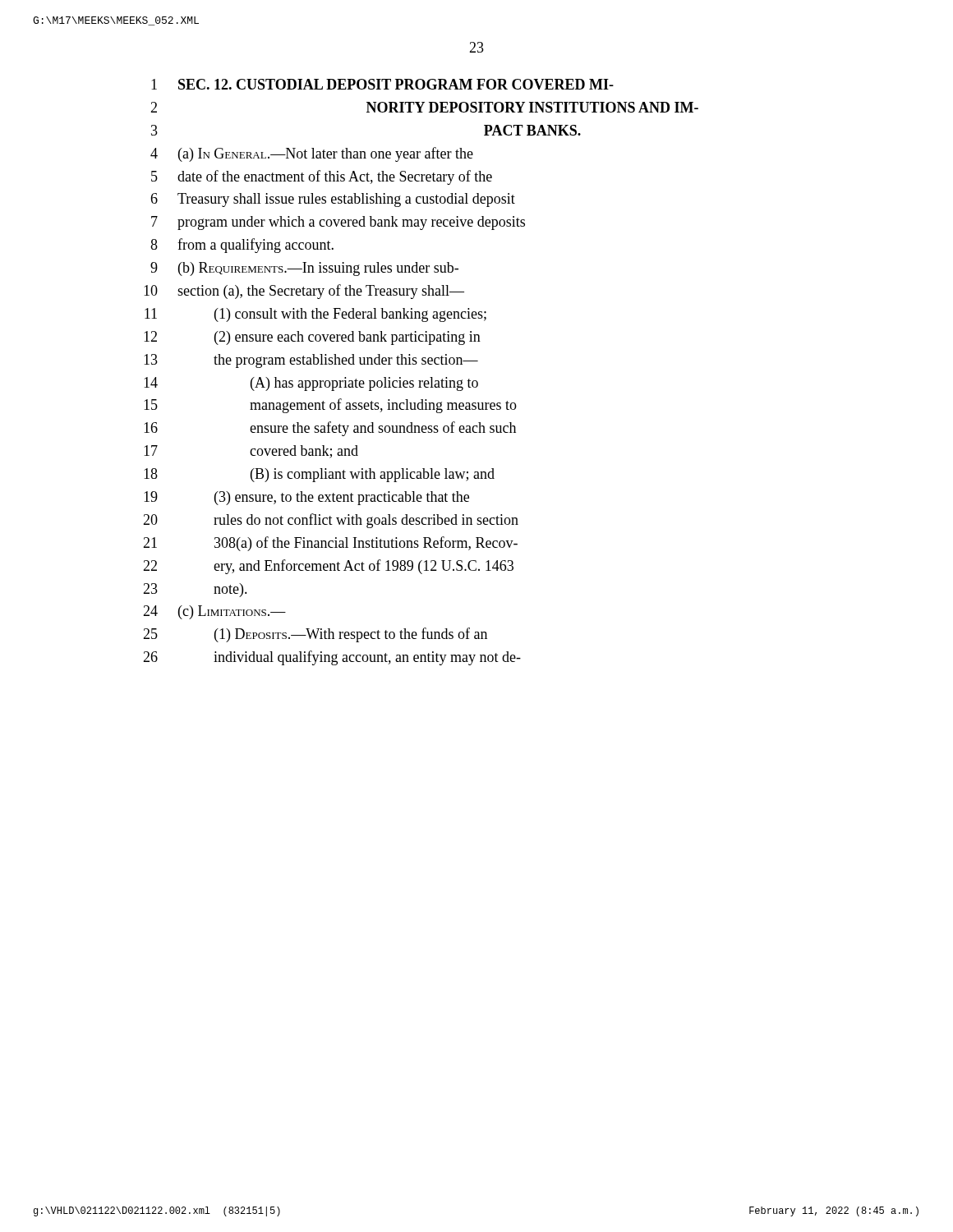Image resolution: width=953 pixels, height=1232 pixels.
Task: Find "8 from a qualifying account." on this page
Action: click(242, 246)
